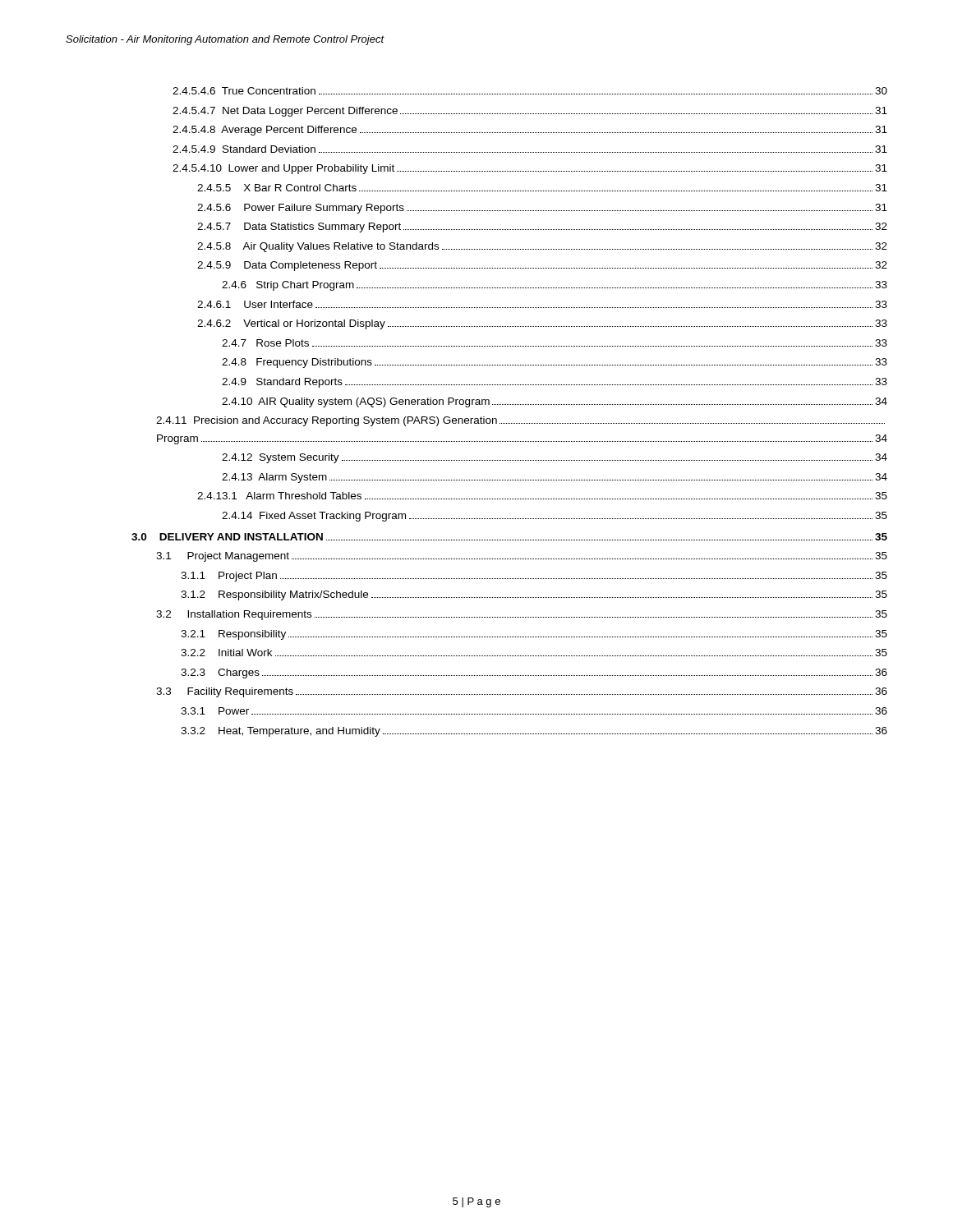Find the element starting "2.4.14 Fixed Asset"
This screenshot has height=1232, width=953.
555,516
